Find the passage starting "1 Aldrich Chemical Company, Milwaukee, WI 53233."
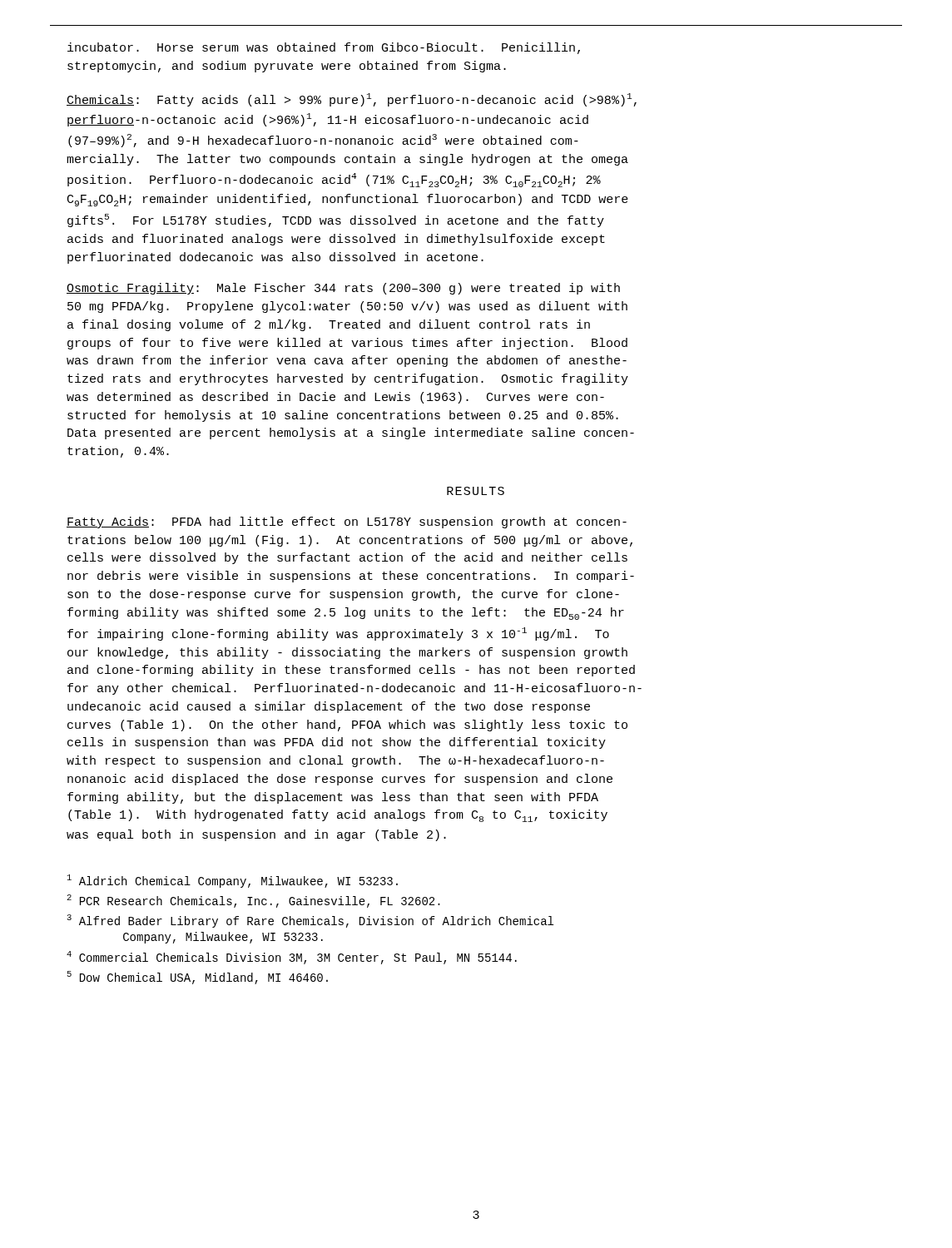 (233, 880)
